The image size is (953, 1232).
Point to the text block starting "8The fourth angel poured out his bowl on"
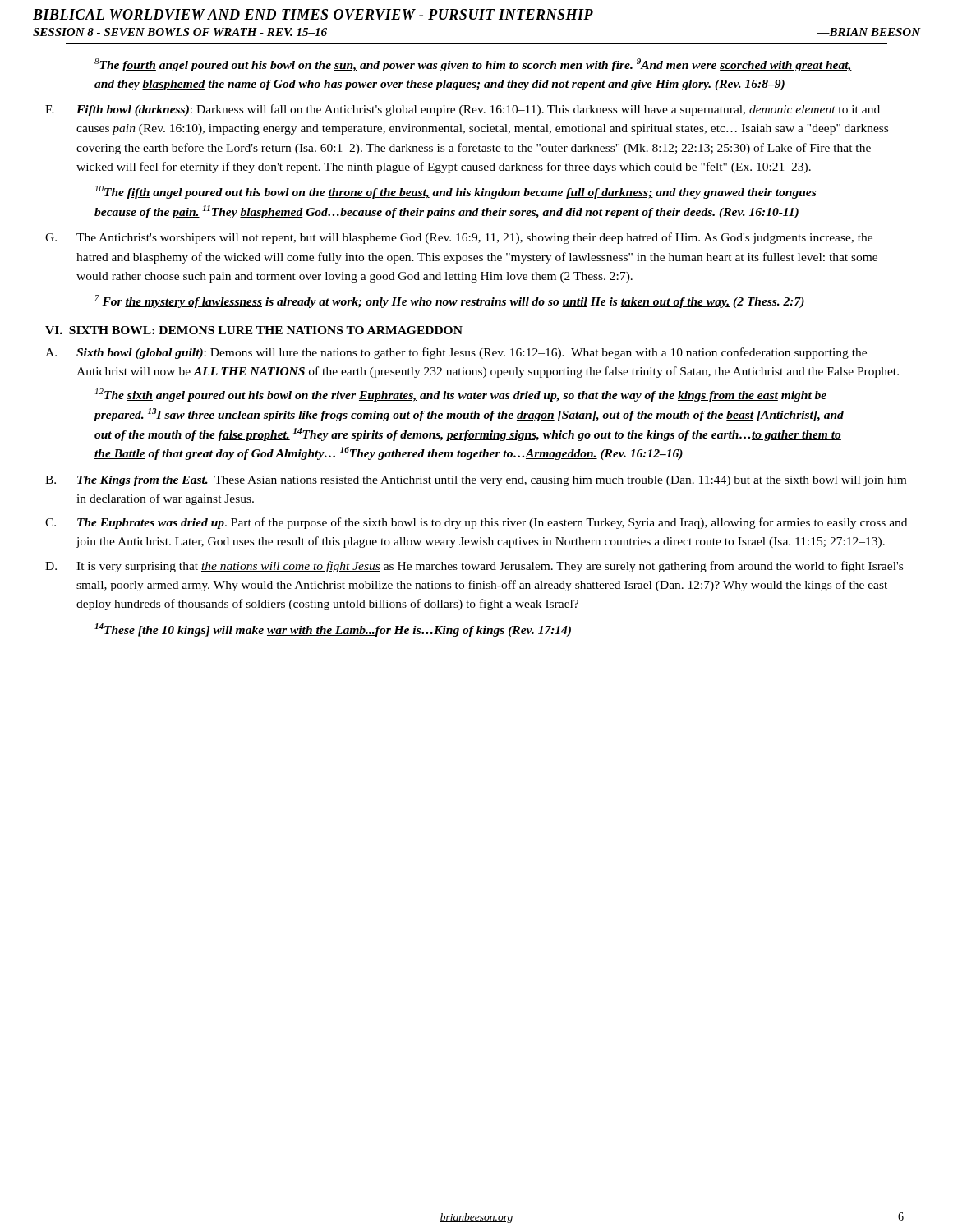click(473, 73)
